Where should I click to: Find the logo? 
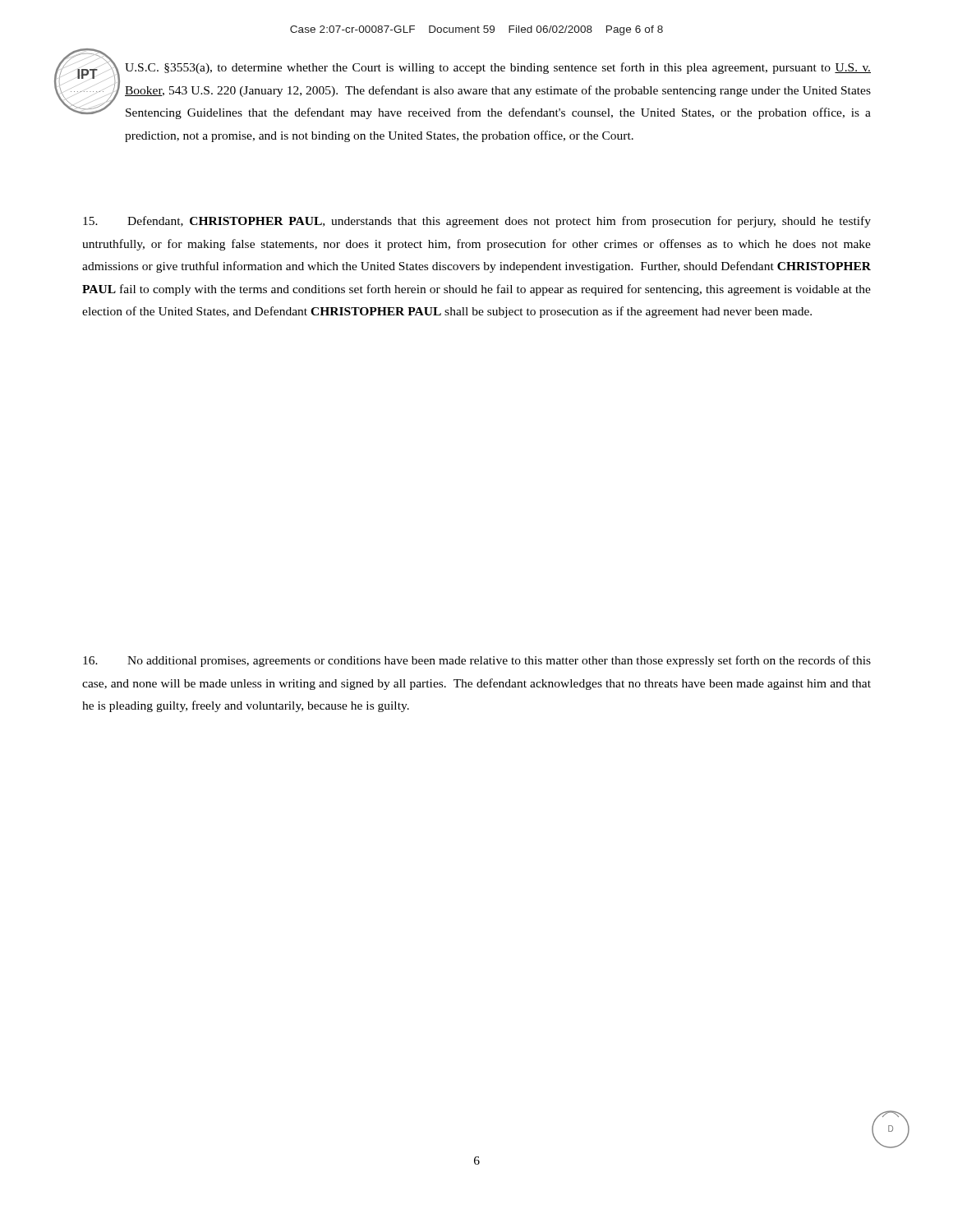87,81
